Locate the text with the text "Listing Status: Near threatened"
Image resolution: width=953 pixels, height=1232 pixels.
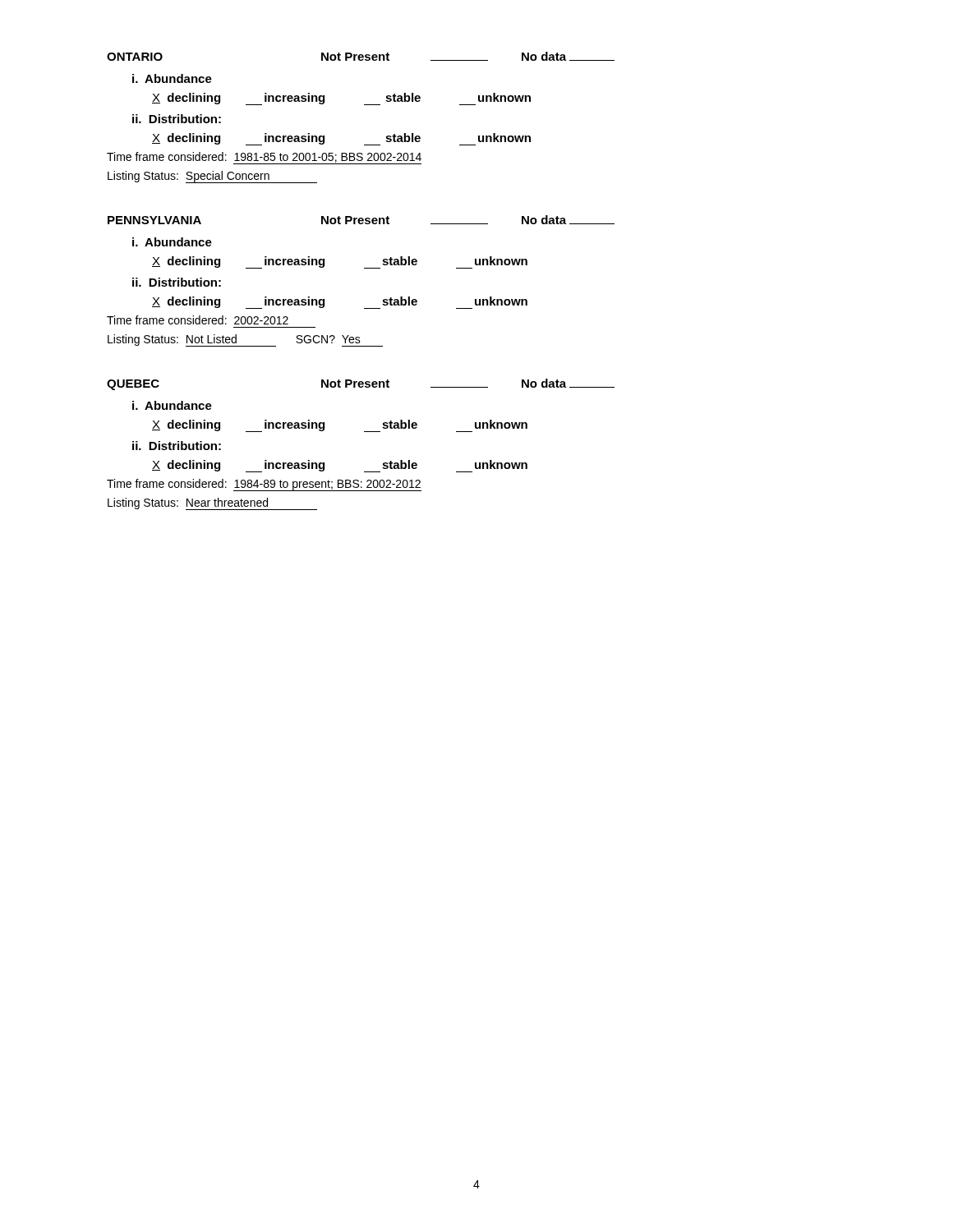coord(212,503)
